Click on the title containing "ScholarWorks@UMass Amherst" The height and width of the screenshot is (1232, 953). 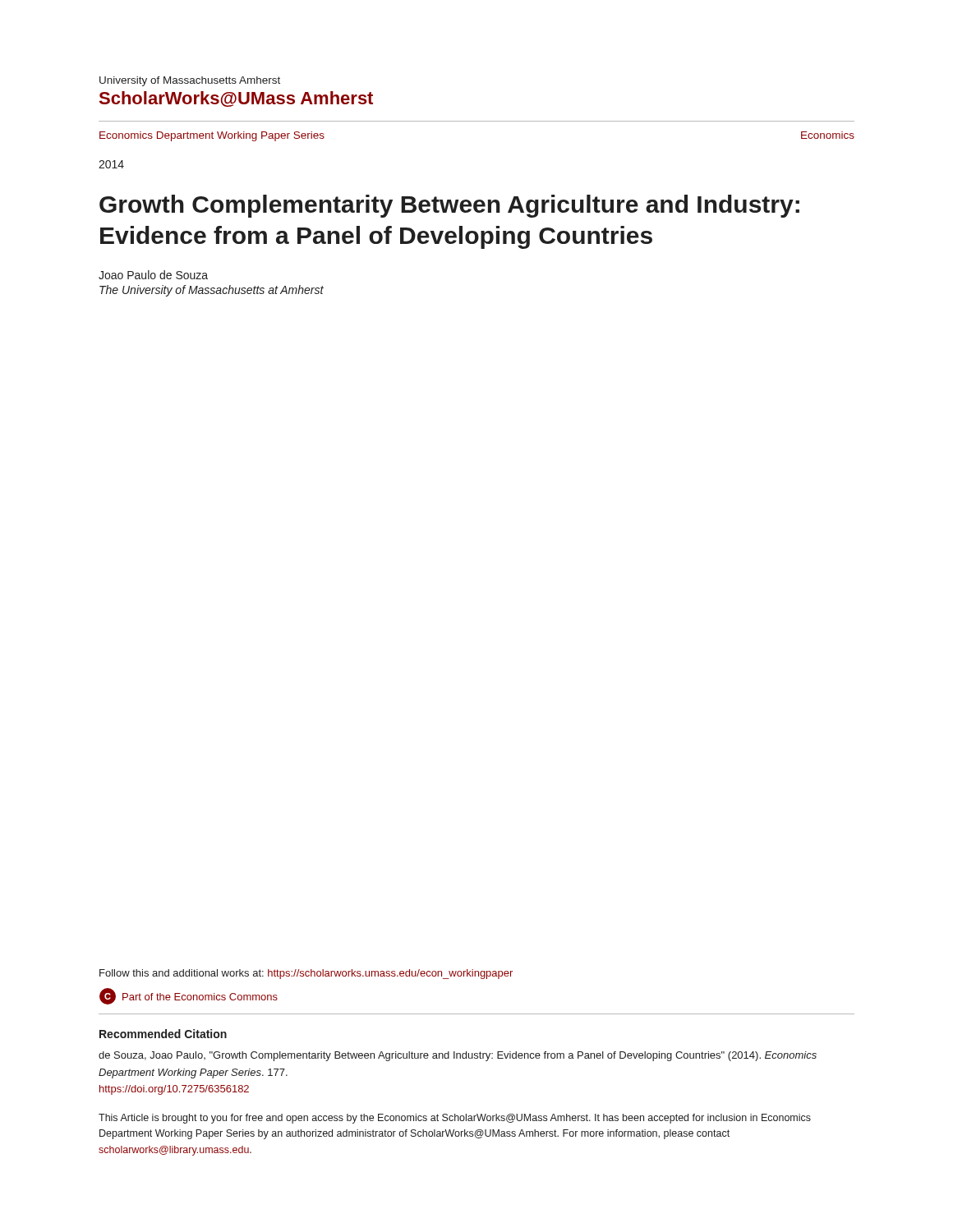[236, 99]
